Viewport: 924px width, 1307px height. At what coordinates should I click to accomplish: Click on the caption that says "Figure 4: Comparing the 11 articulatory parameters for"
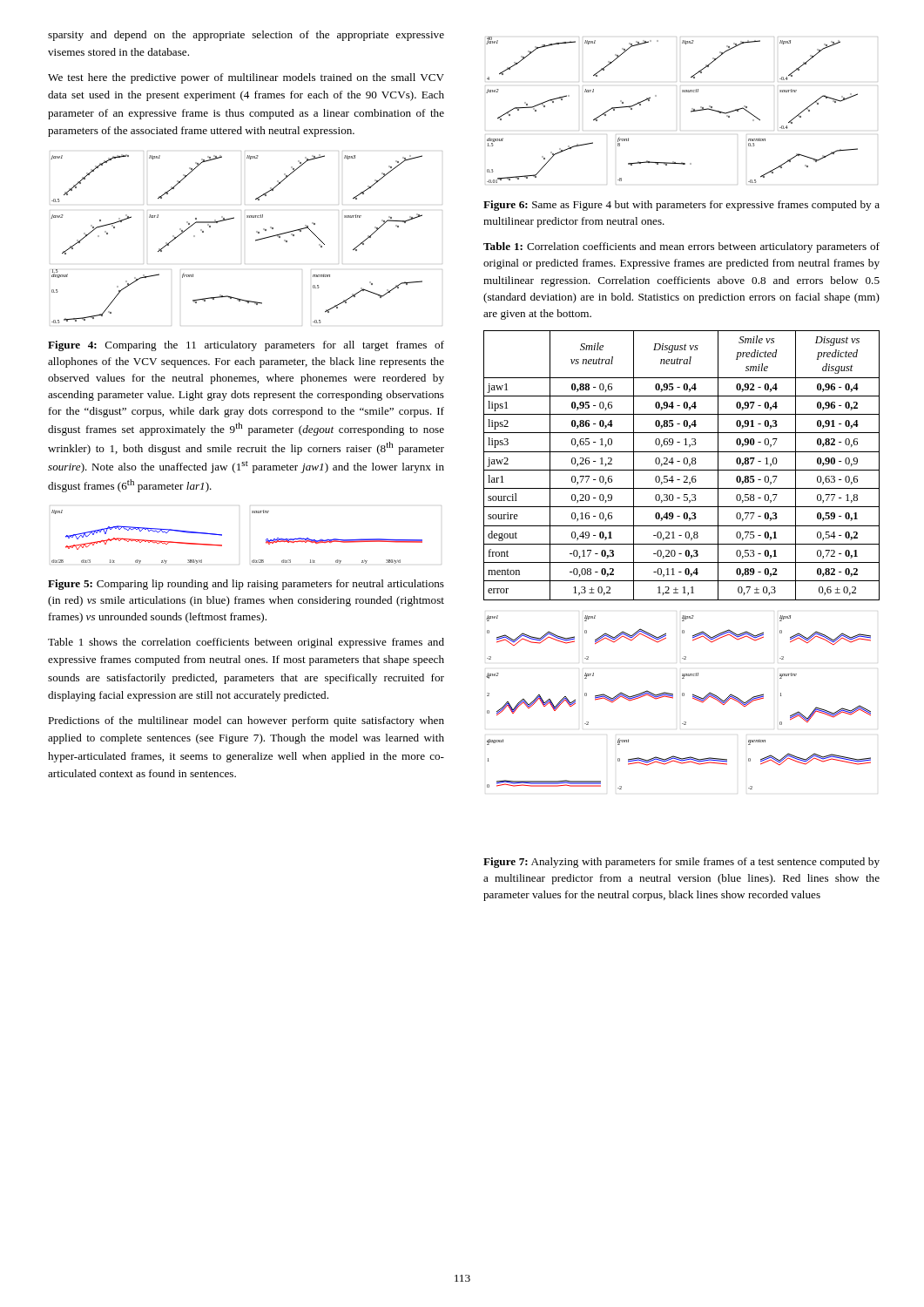pyautogui.click(x=246, y=415)
